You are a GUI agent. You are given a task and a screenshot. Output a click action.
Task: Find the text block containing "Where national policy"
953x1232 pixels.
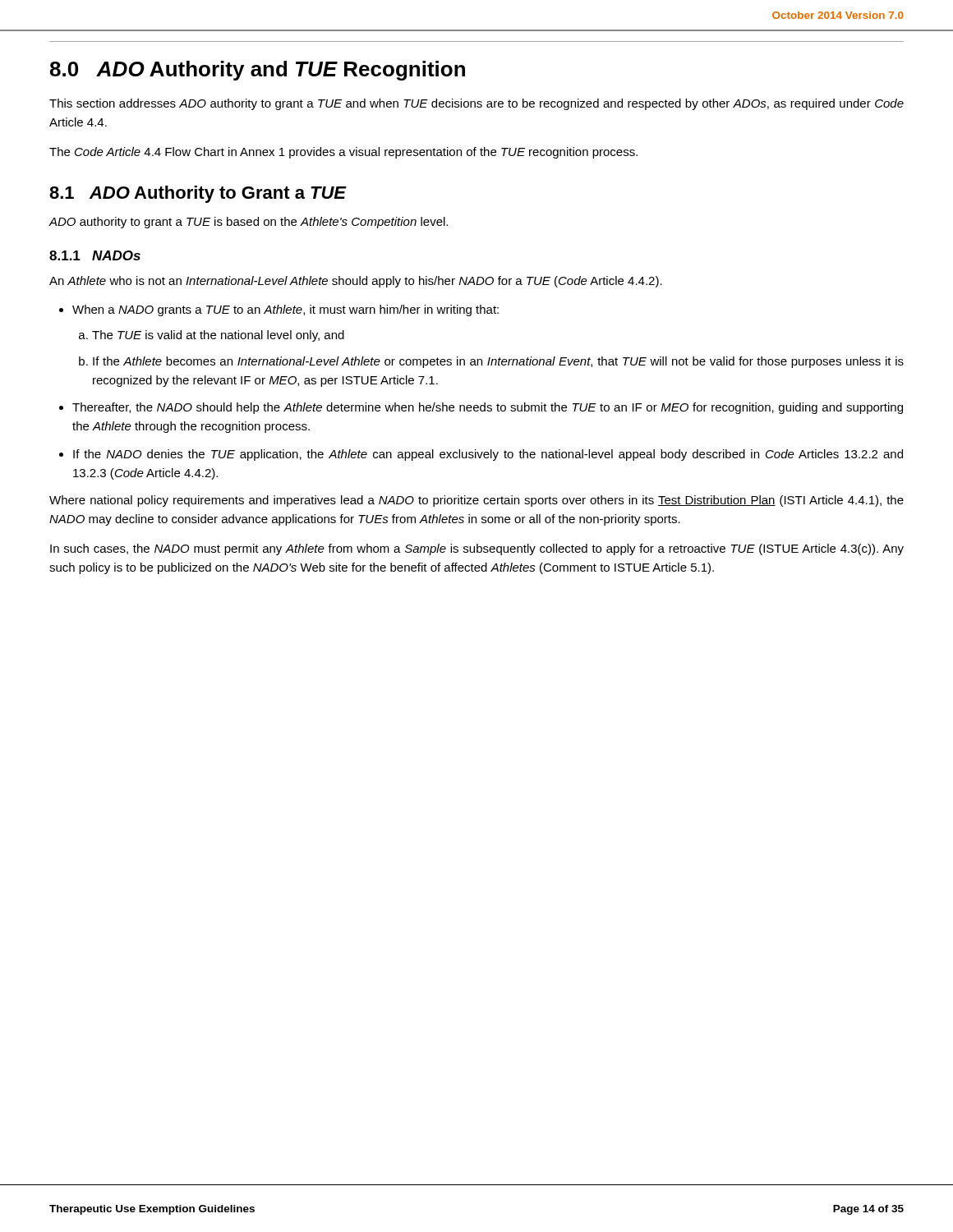coord(476,509)
